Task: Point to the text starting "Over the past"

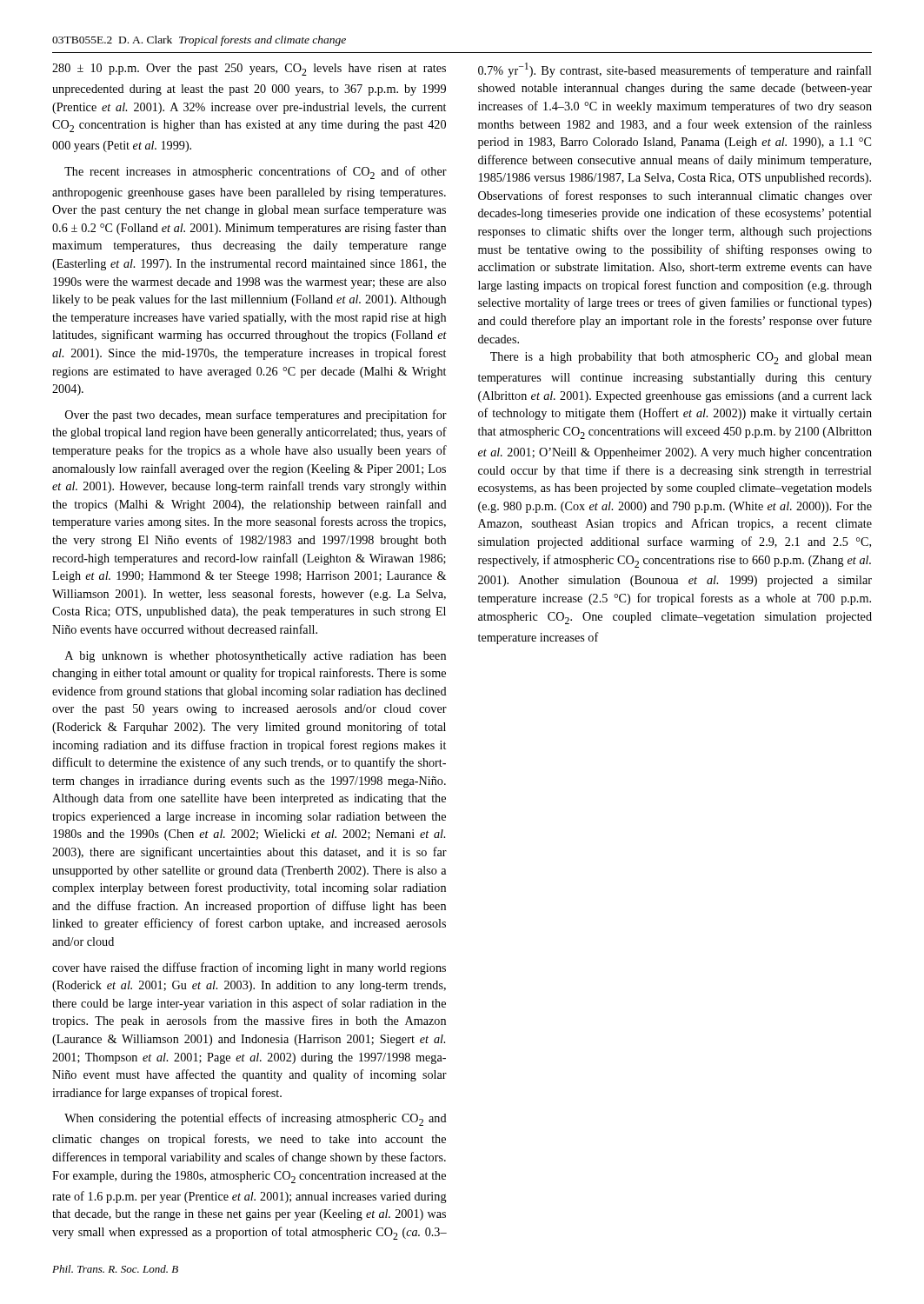Action: (x=249, y=522)
